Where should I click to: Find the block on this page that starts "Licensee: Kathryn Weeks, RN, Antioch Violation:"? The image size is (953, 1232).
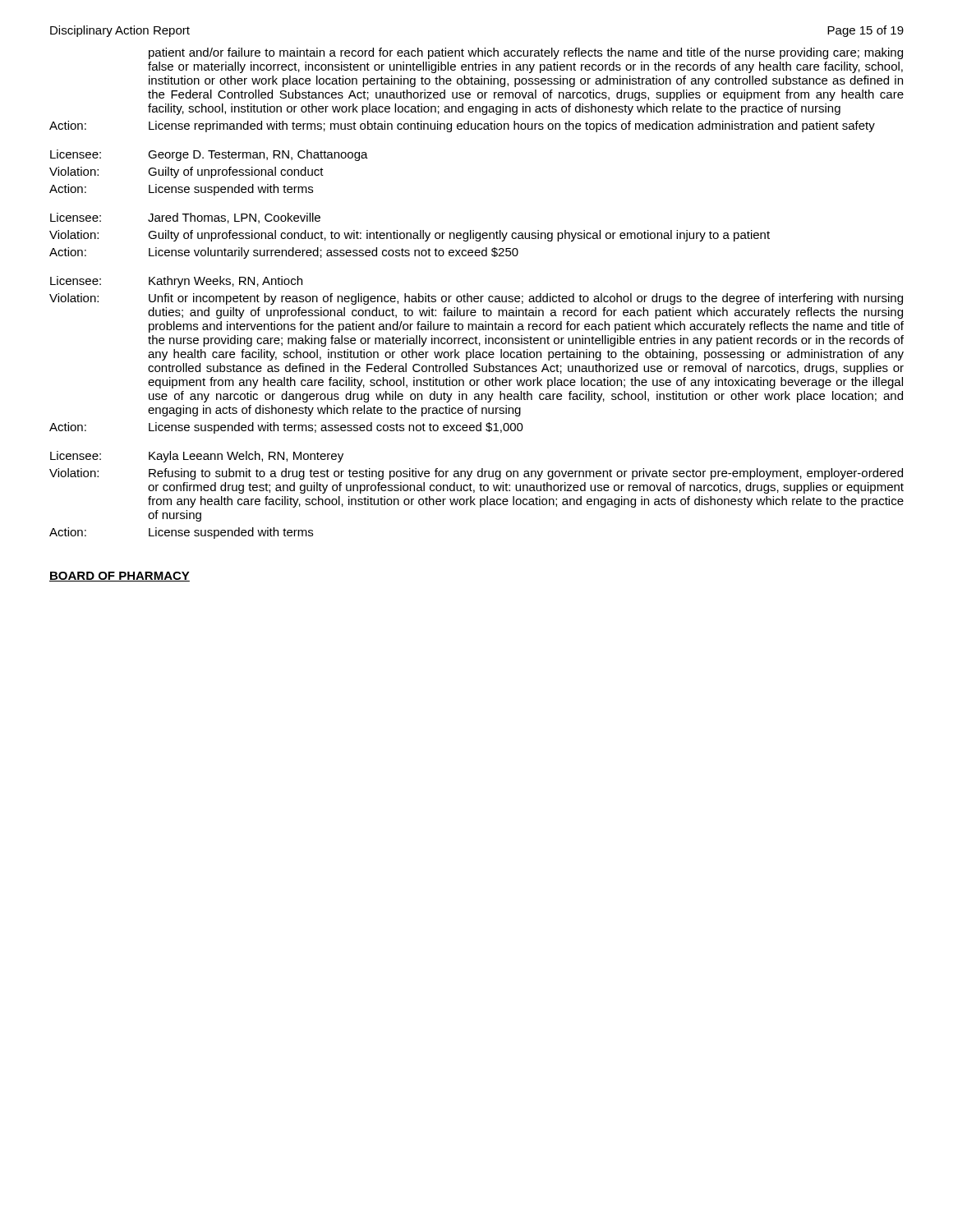point(476,354)
